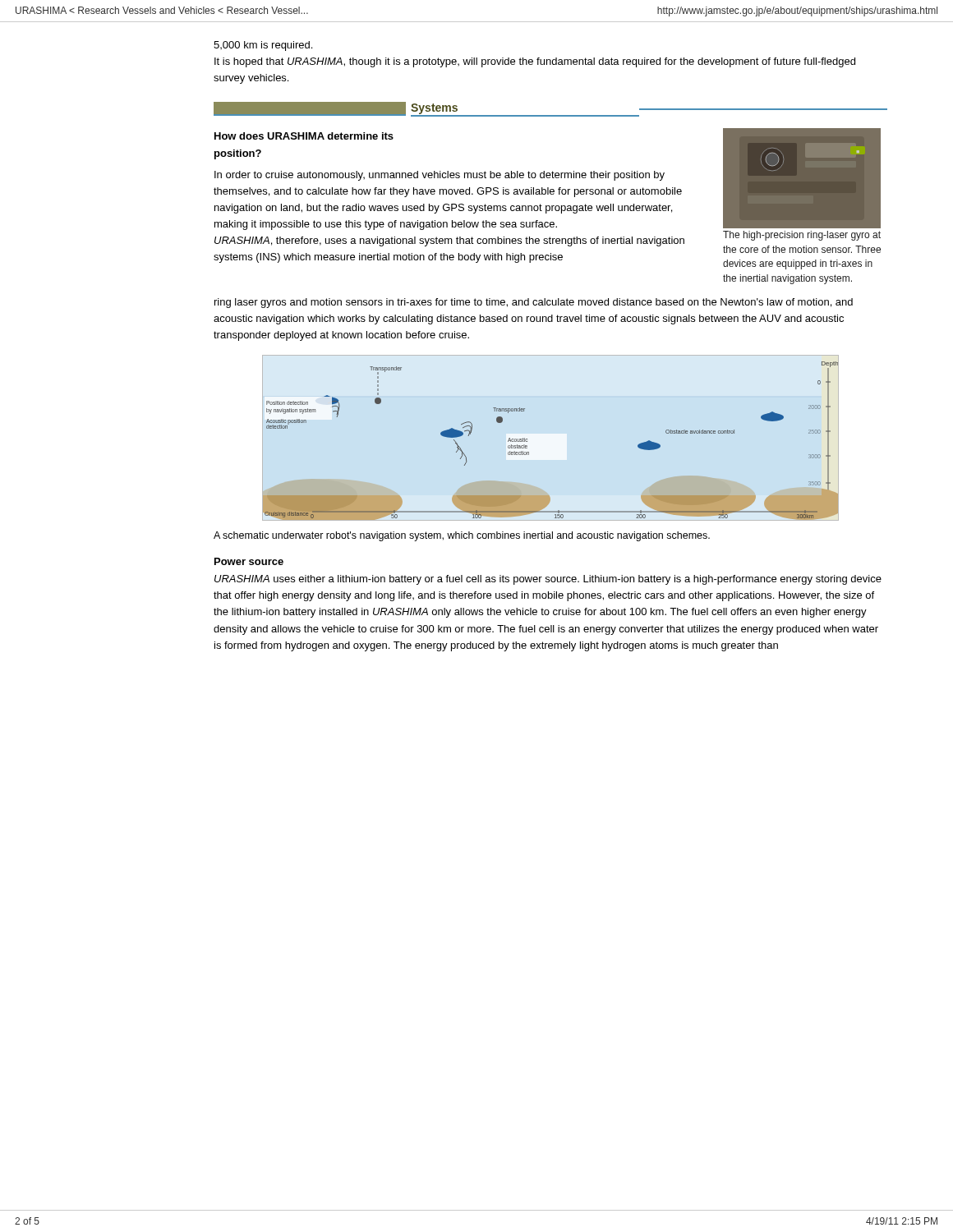953x1232 pixels.
Task: Find the schematic
Action: [x=550, y=439]
